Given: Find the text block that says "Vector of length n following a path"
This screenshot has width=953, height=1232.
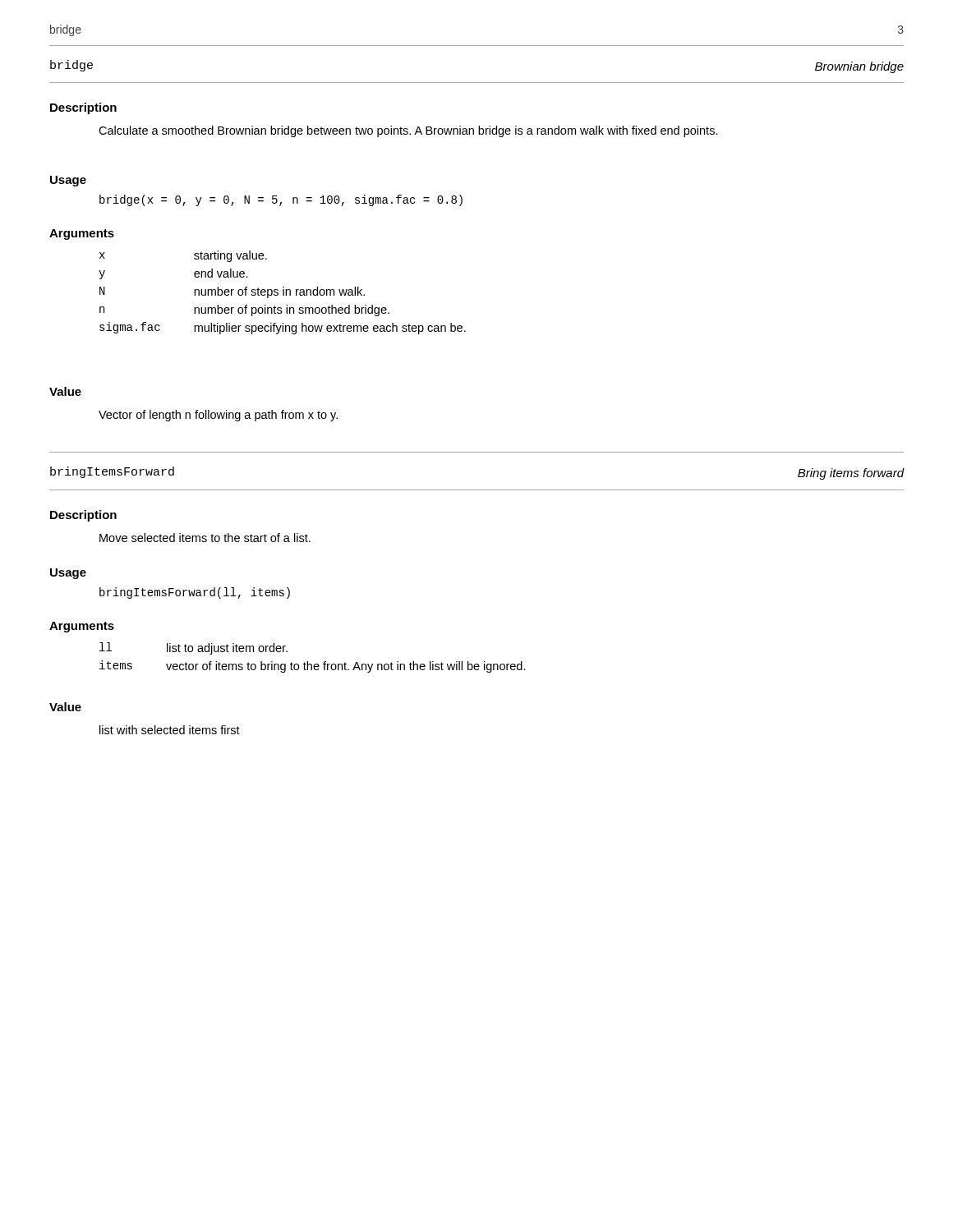Looking at the screenshot, I should coord(219,415).
